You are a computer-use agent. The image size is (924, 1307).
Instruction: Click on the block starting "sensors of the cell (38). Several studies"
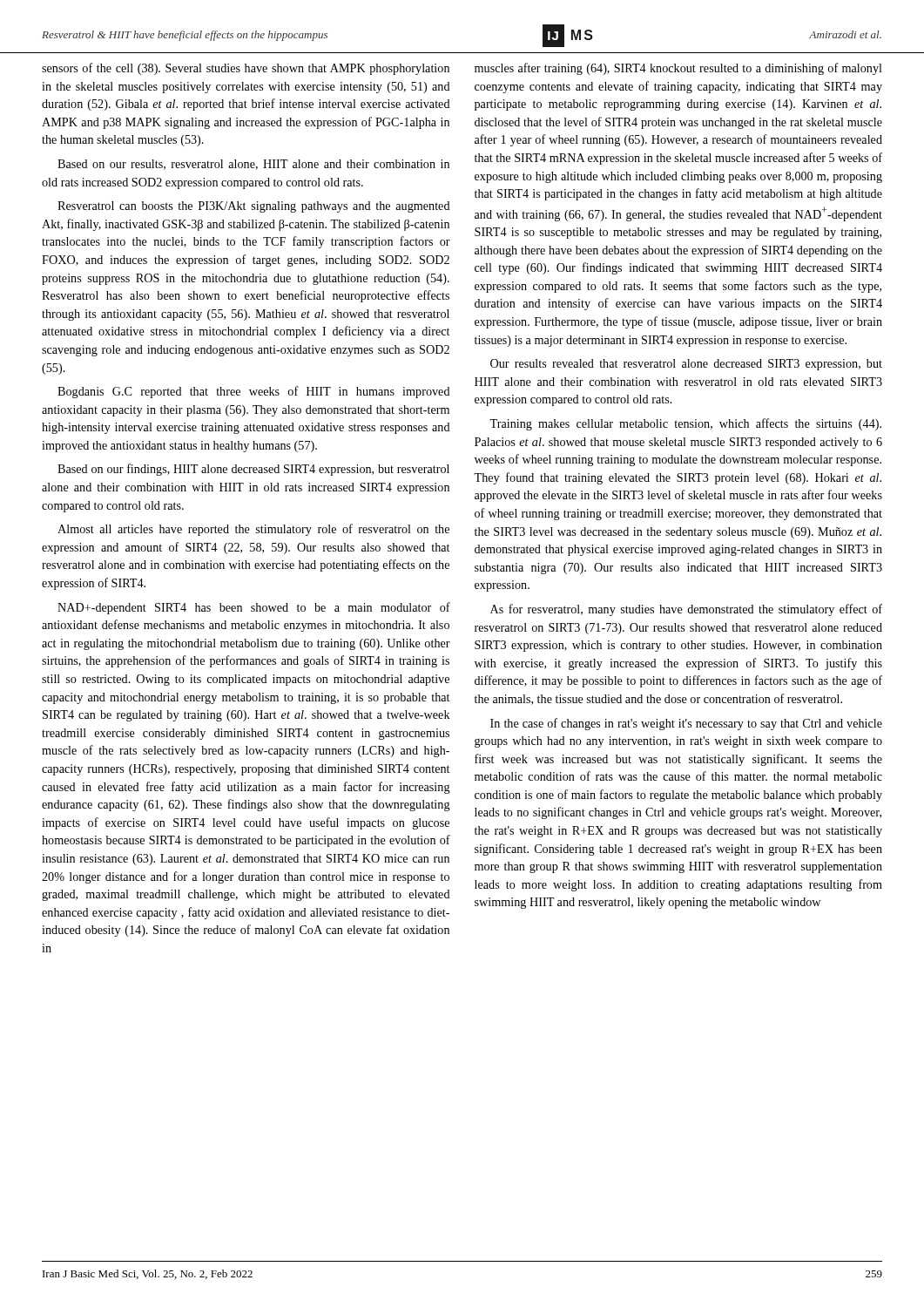246,104
